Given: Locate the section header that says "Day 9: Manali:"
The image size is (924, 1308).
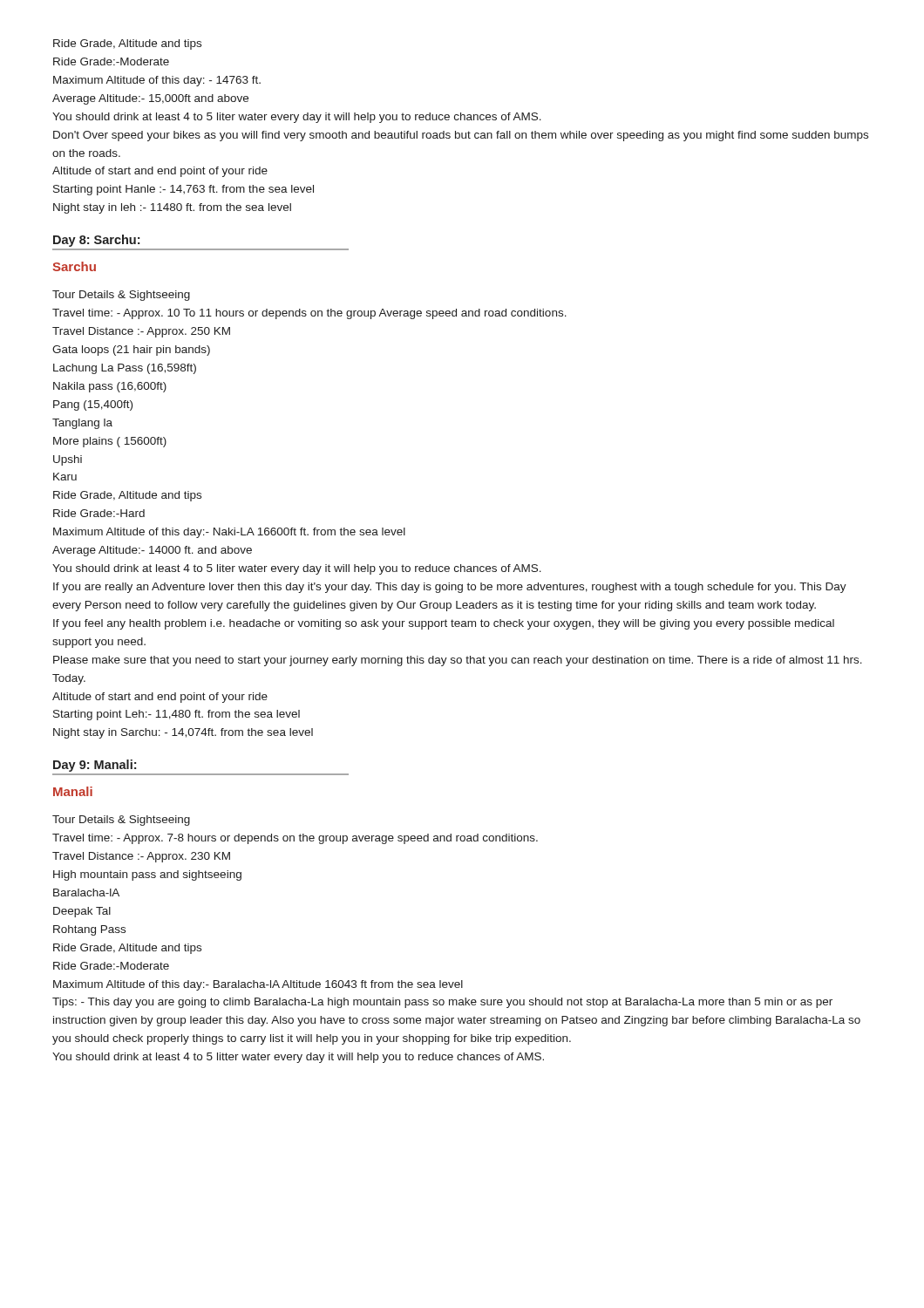Looking at the screenshot, I should click(95, 765).
